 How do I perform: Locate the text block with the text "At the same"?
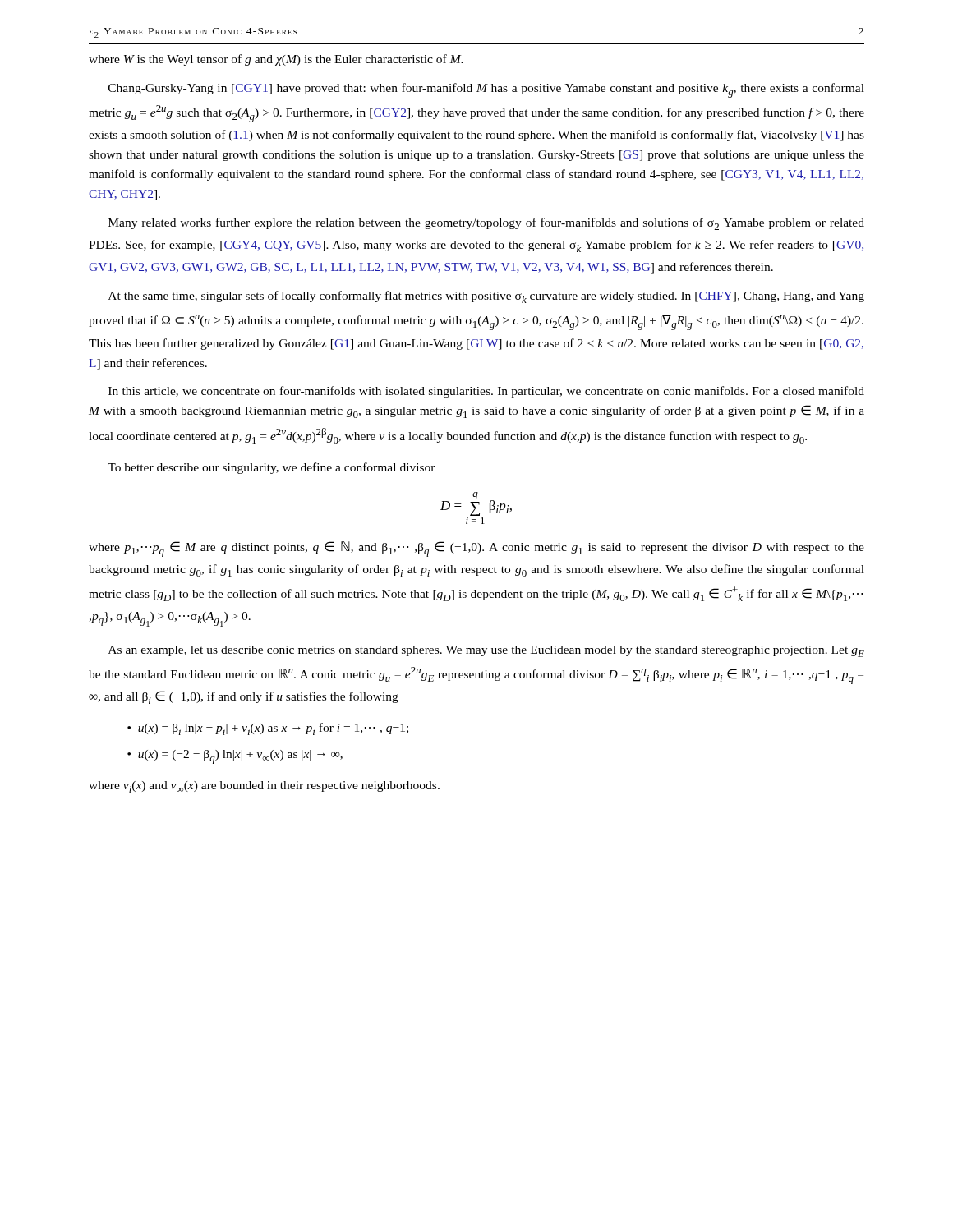click(x=476, y=329)
